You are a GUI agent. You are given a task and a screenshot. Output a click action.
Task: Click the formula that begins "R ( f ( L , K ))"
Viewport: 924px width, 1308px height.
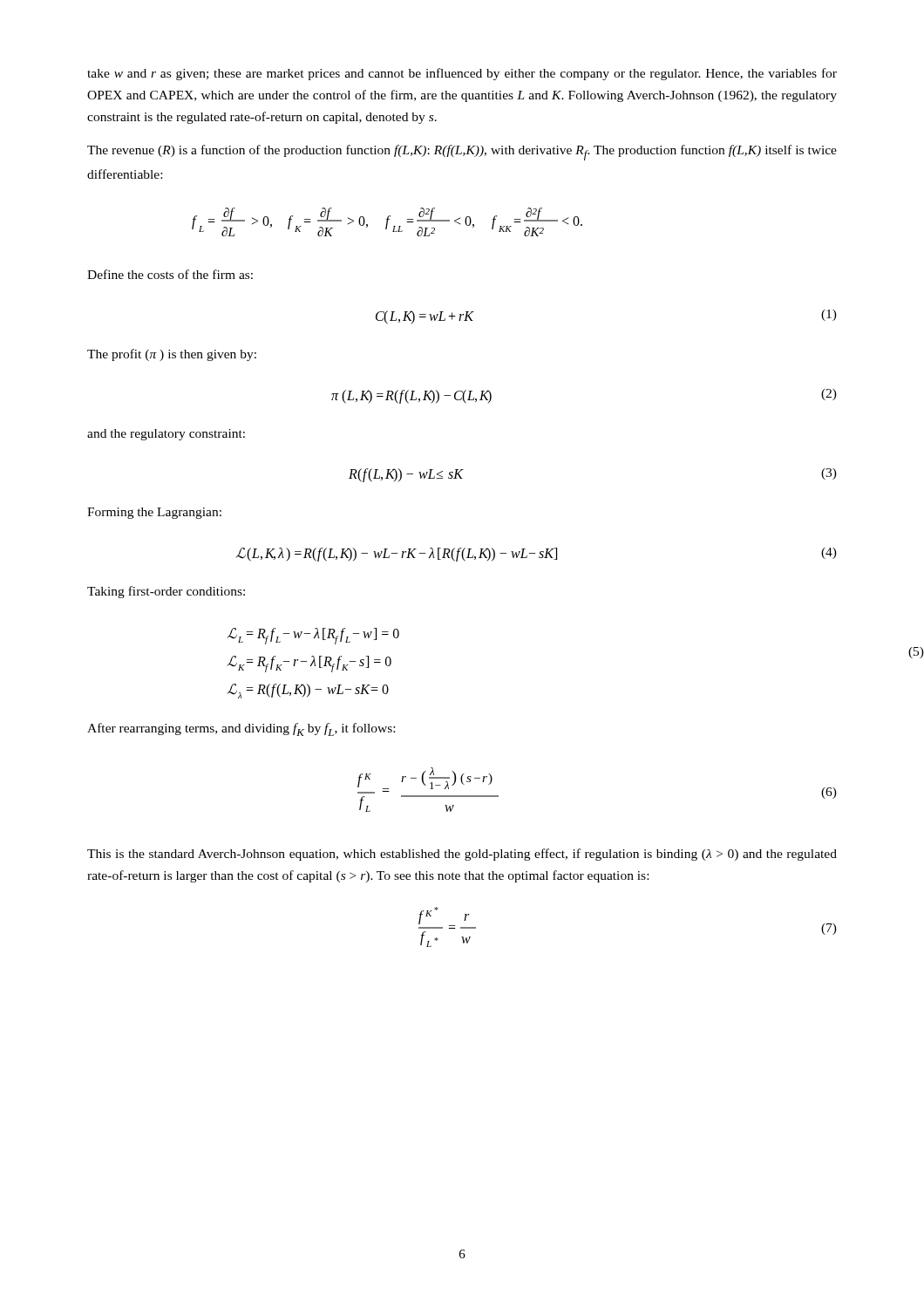462,473
